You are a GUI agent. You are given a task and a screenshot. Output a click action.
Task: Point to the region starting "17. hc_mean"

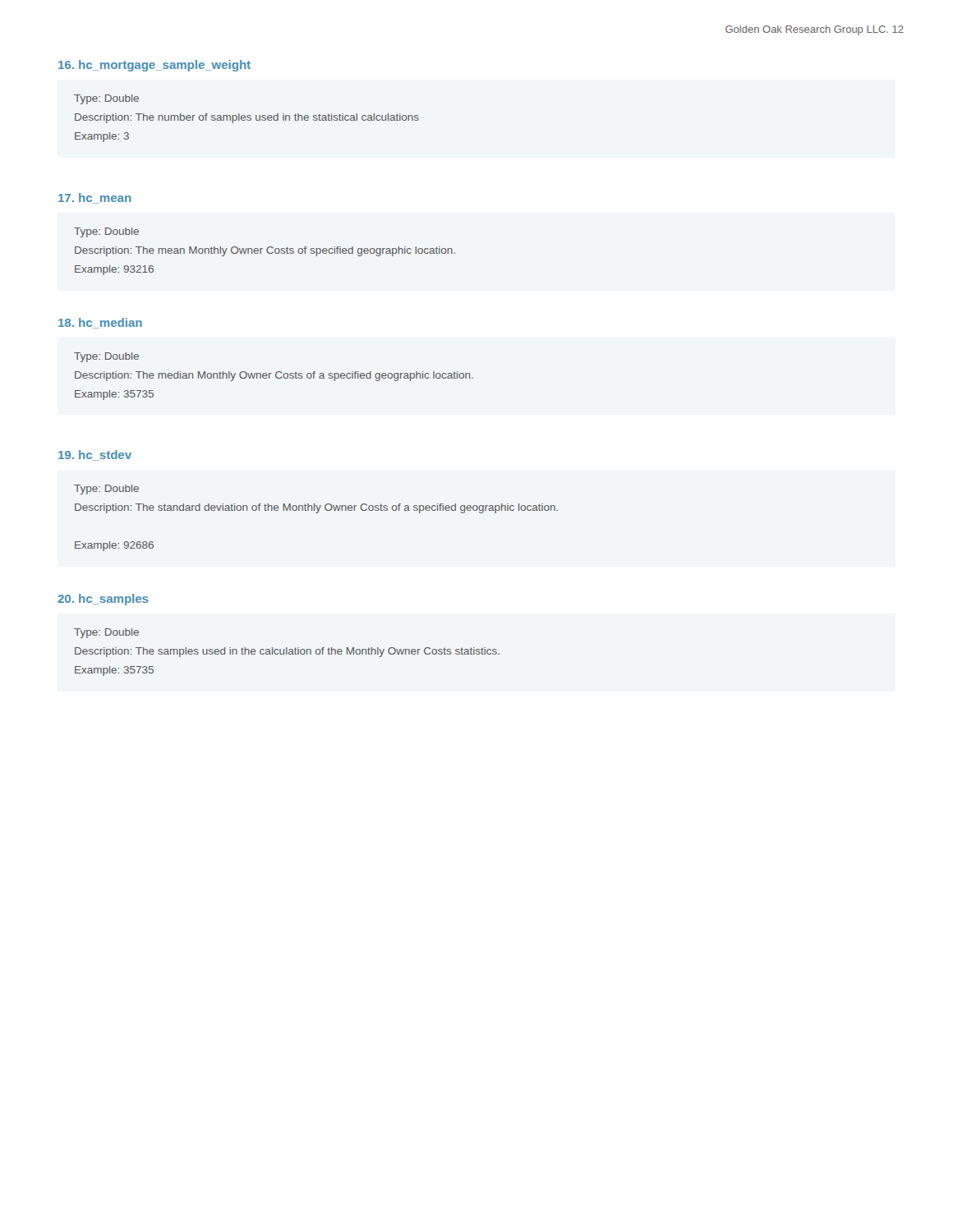94,197
